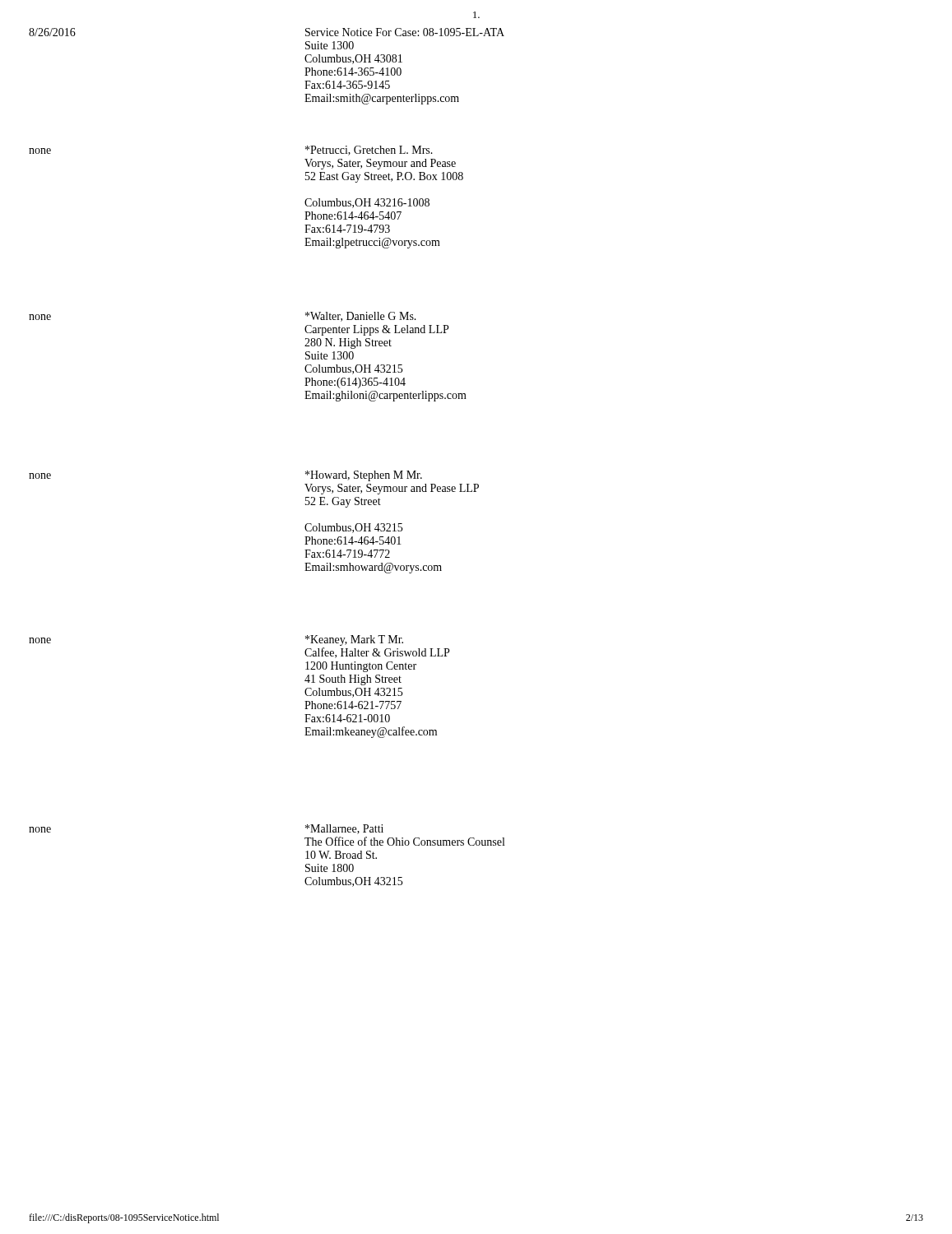This screenshot has width=952, height=1234.
Task: Find the block on this page that starts "Mallarnee, Patti The Office of"
Action: [x=405, y=855]
